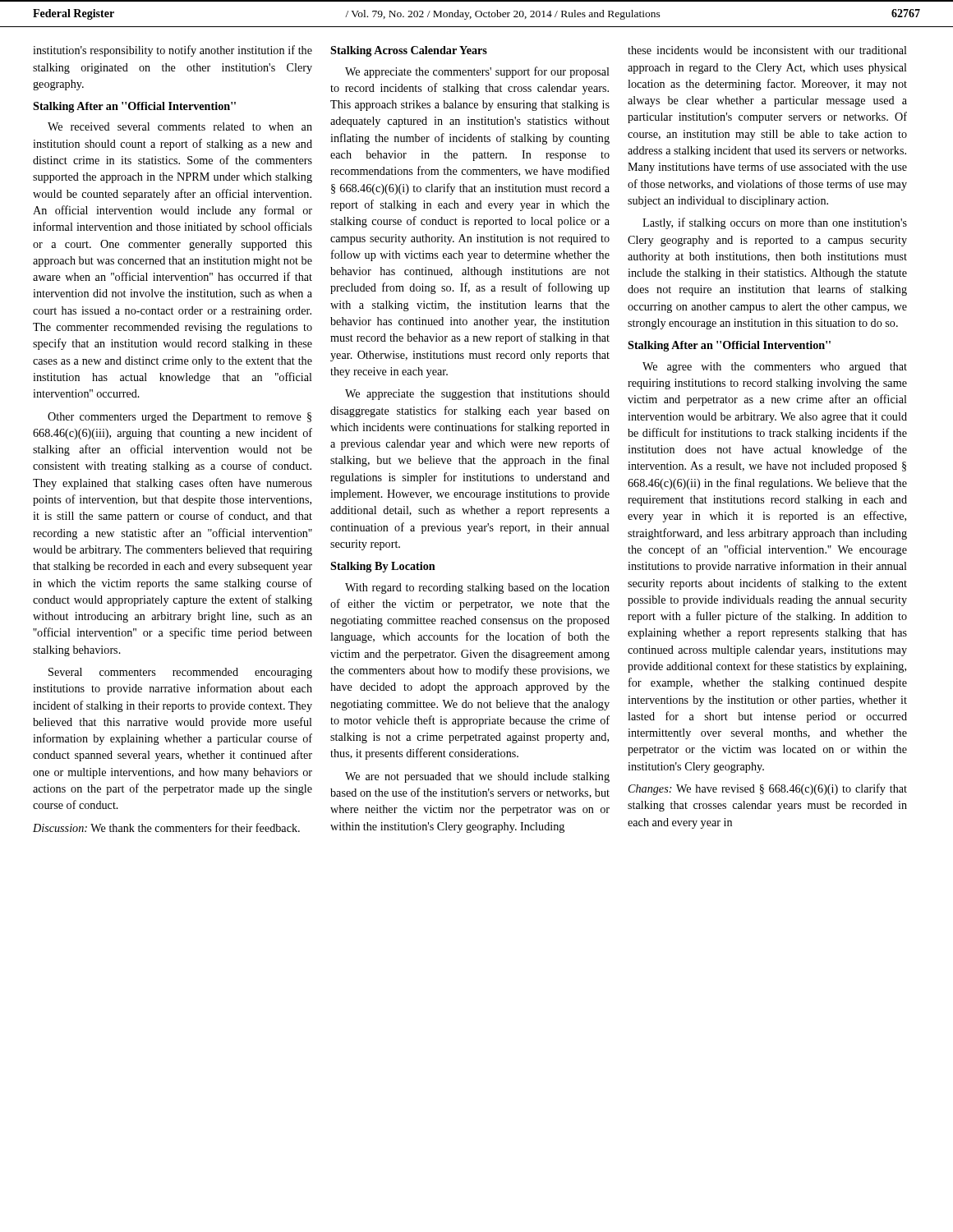Find the section header that says "Stalking Across Calendar Years"

409,50
